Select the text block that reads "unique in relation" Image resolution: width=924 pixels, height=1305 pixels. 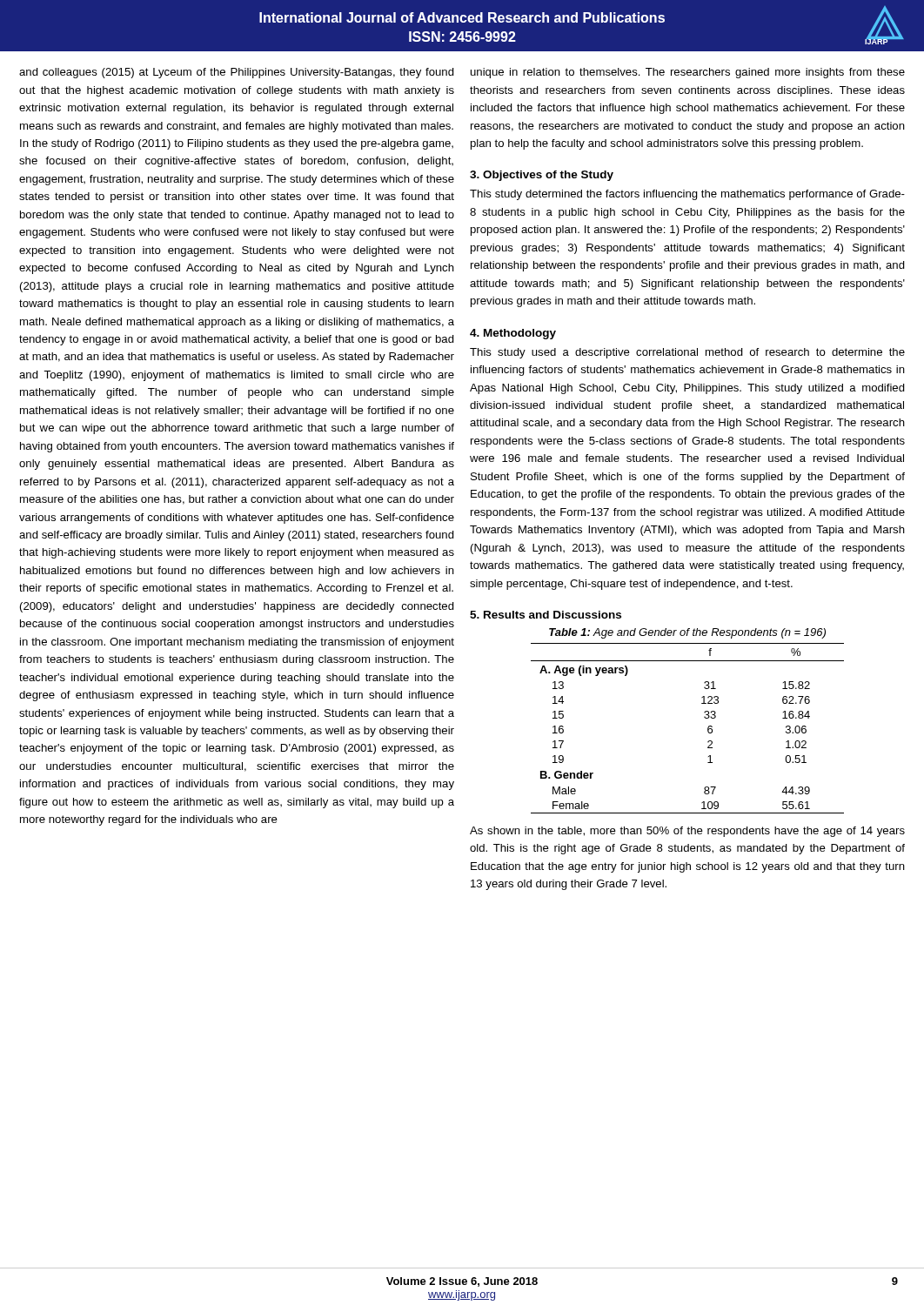point(687,108)
